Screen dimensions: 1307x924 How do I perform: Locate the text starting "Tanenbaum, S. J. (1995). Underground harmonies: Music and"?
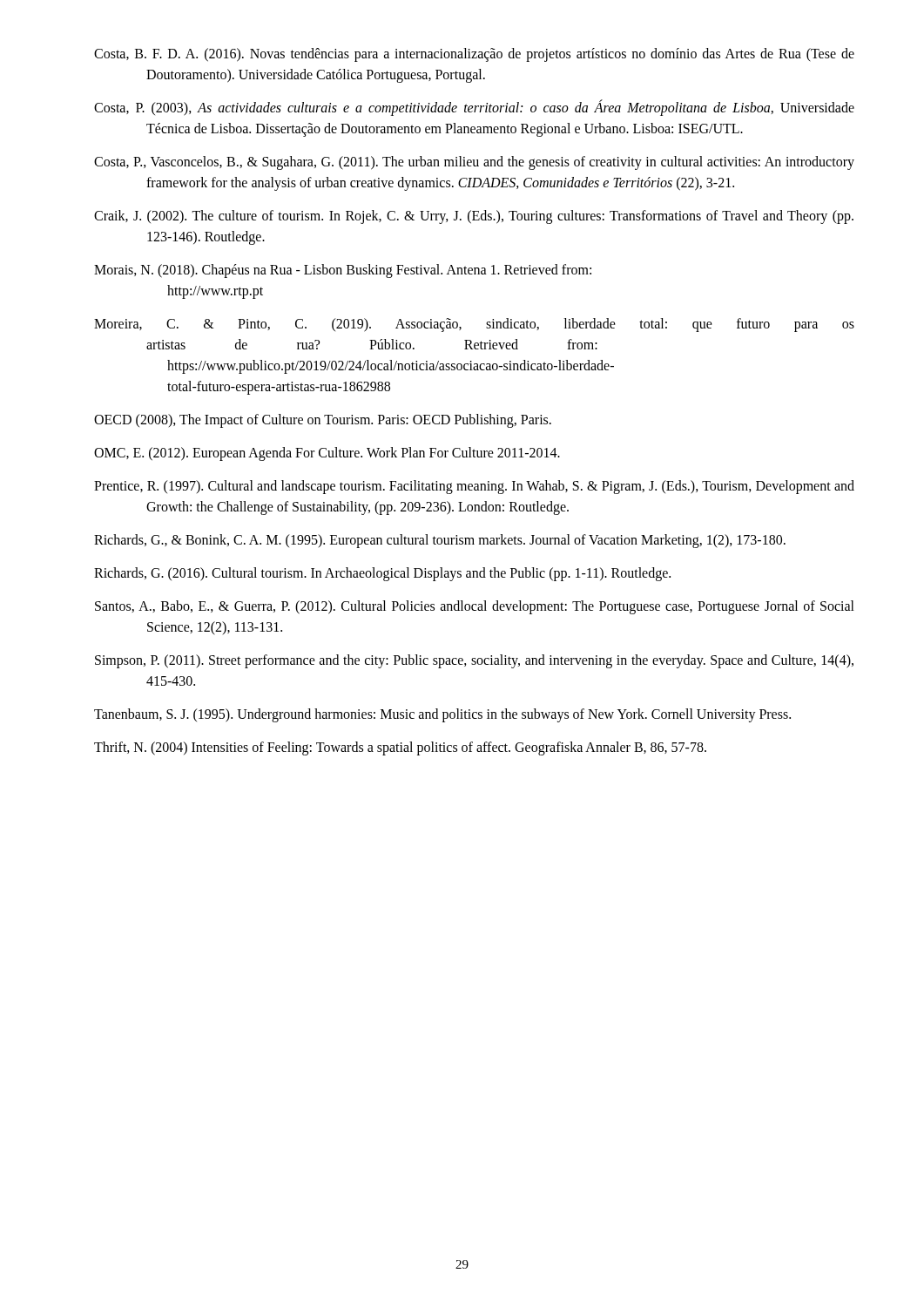pyautogui.click(x=443, y=714)
